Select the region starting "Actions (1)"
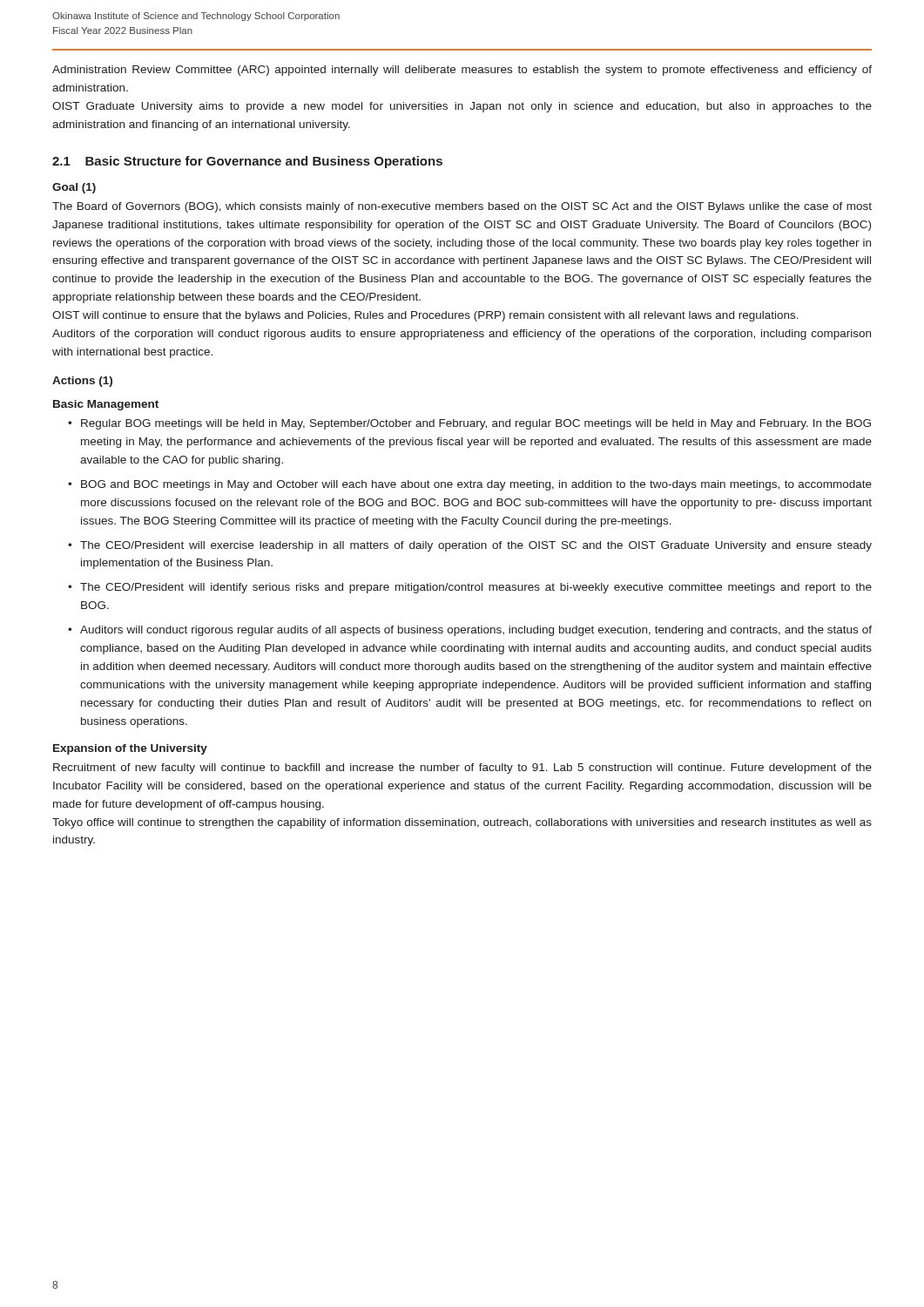 click(83, 380)
